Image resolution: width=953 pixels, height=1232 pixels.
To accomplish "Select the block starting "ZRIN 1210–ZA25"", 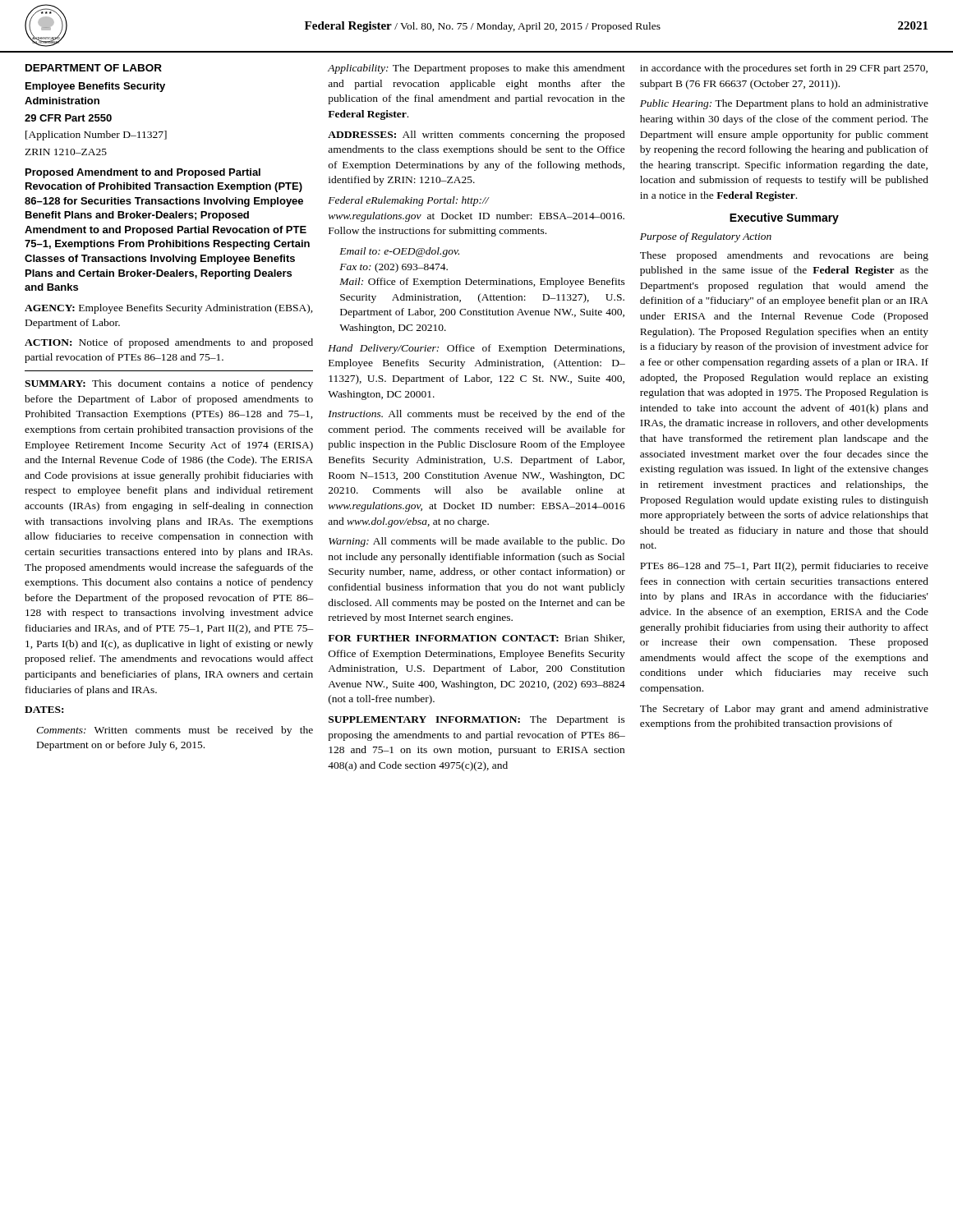I will pyautogui.click(x=66, y=152).
